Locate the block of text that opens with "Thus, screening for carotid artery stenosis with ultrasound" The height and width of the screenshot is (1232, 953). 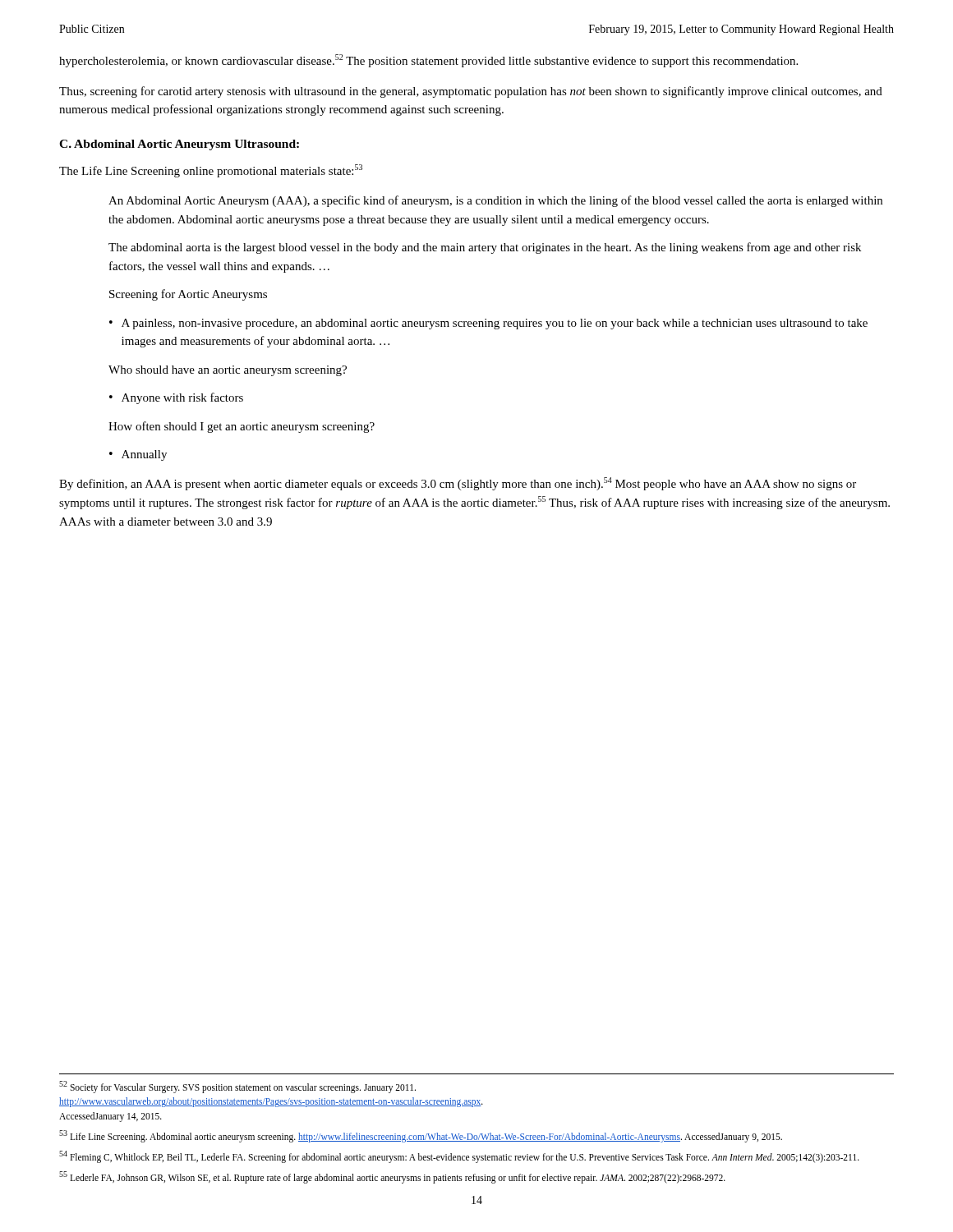click(476, 100)
